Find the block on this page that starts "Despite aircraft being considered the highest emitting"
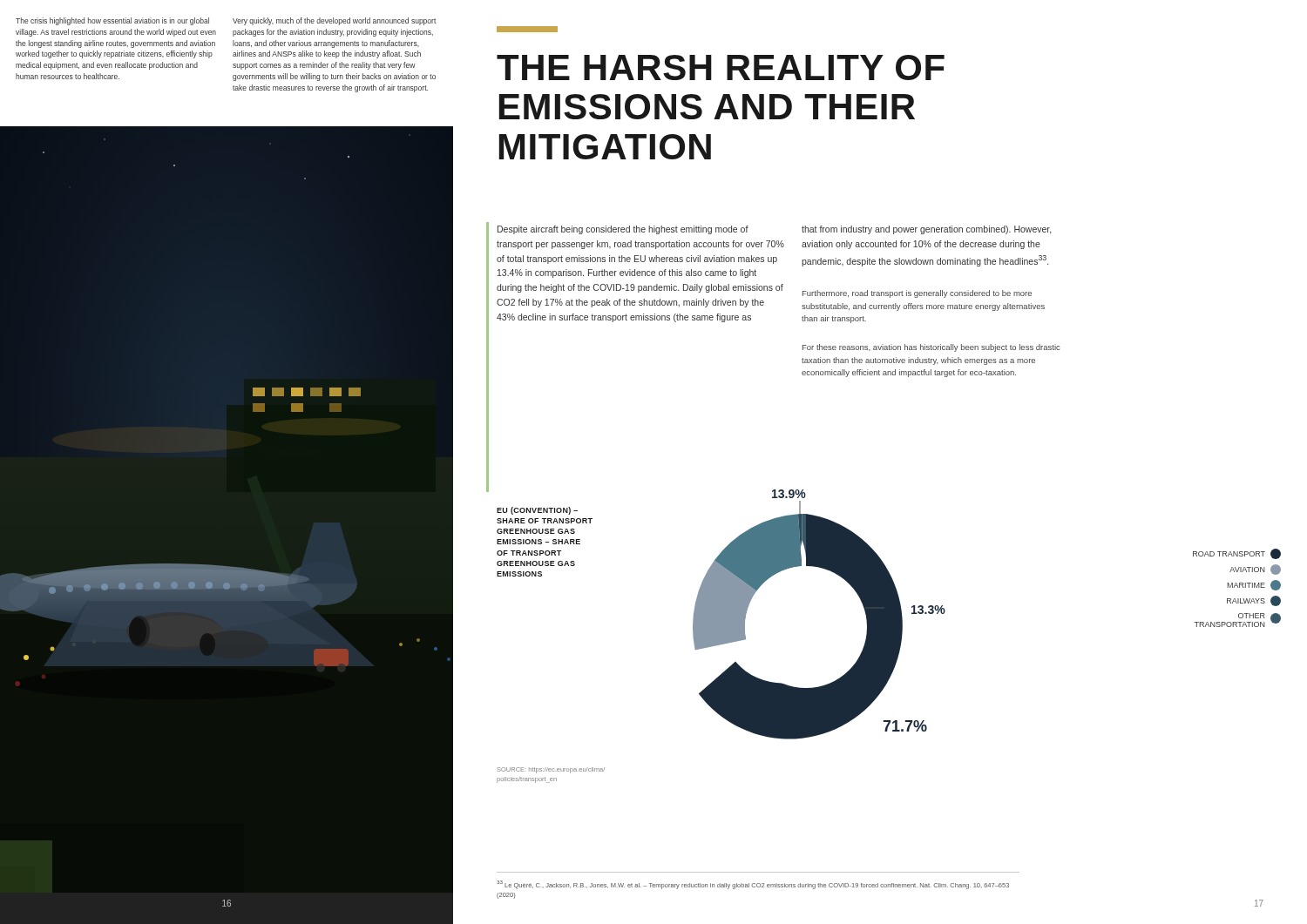Viewport: 1307px width, 924px height. (x=640, y=273)
